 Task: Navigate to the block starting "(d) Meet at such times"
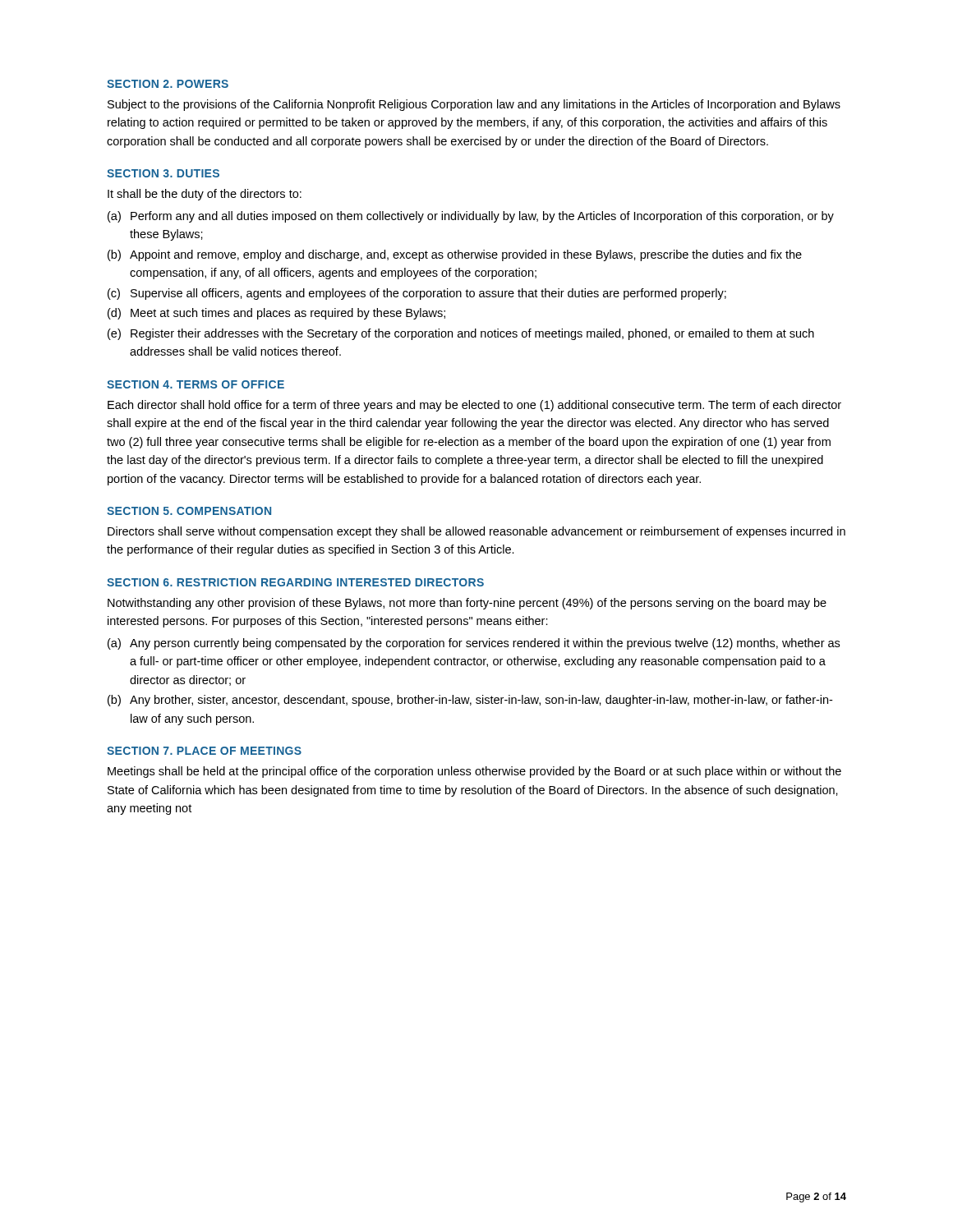point(276,314)
